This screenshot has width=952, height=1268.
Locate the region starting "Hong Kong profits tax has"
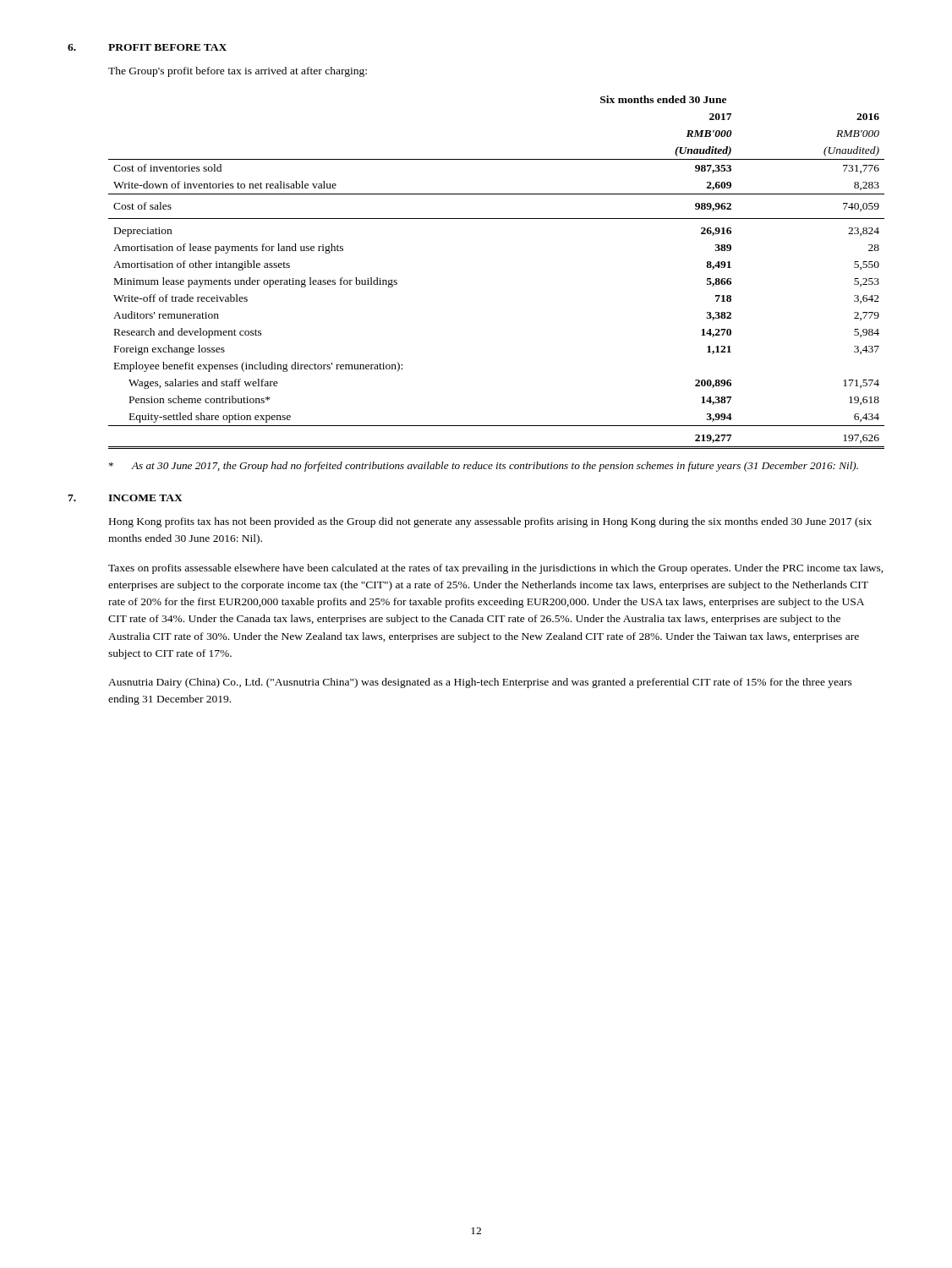[x=490, y=530]
